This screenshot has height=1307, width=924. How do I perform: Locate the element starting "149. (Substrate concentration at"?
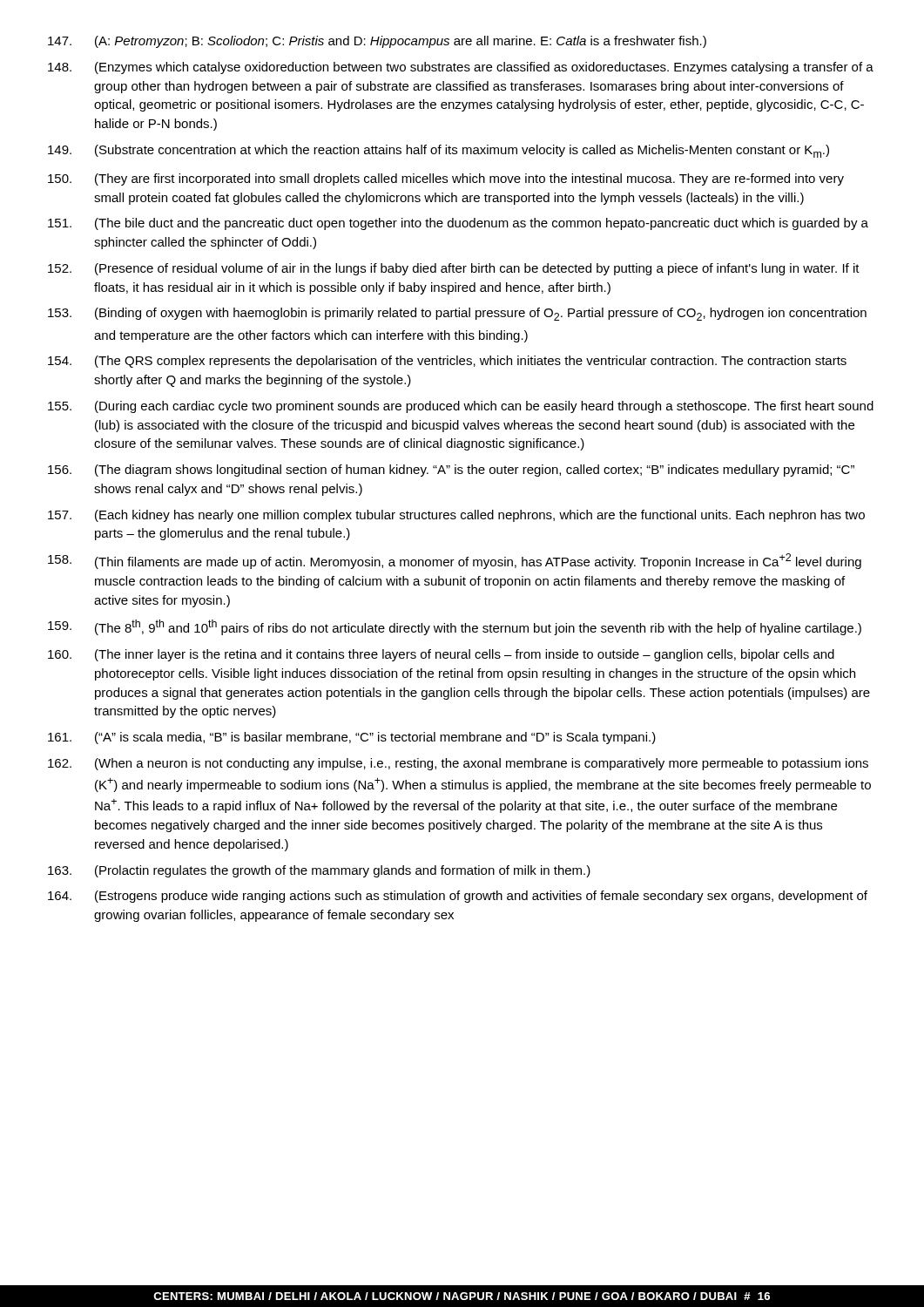pyautogui.click(x=462, y=151)
